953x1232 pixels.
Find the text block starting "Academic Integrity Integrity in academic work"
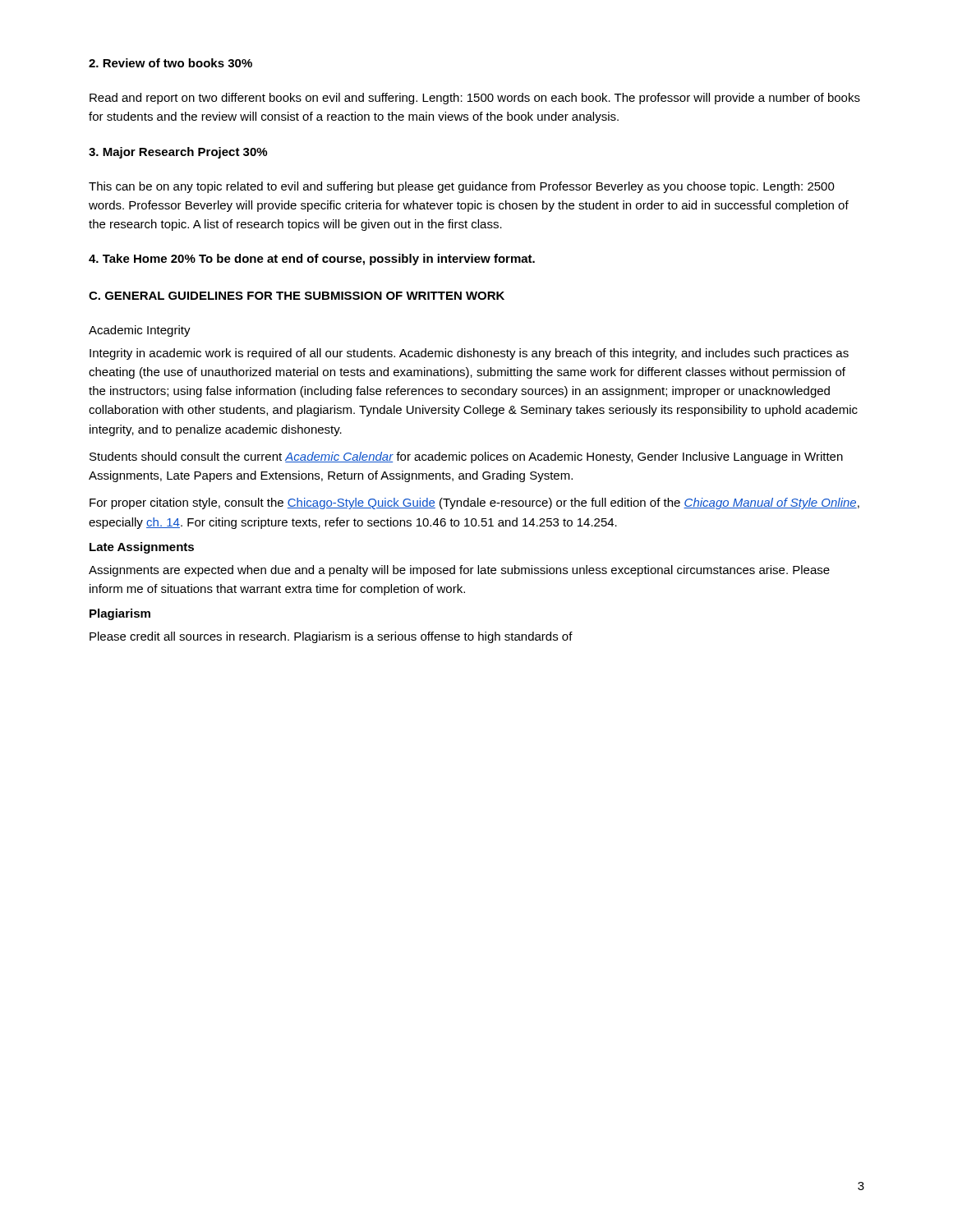pos(476,379)
